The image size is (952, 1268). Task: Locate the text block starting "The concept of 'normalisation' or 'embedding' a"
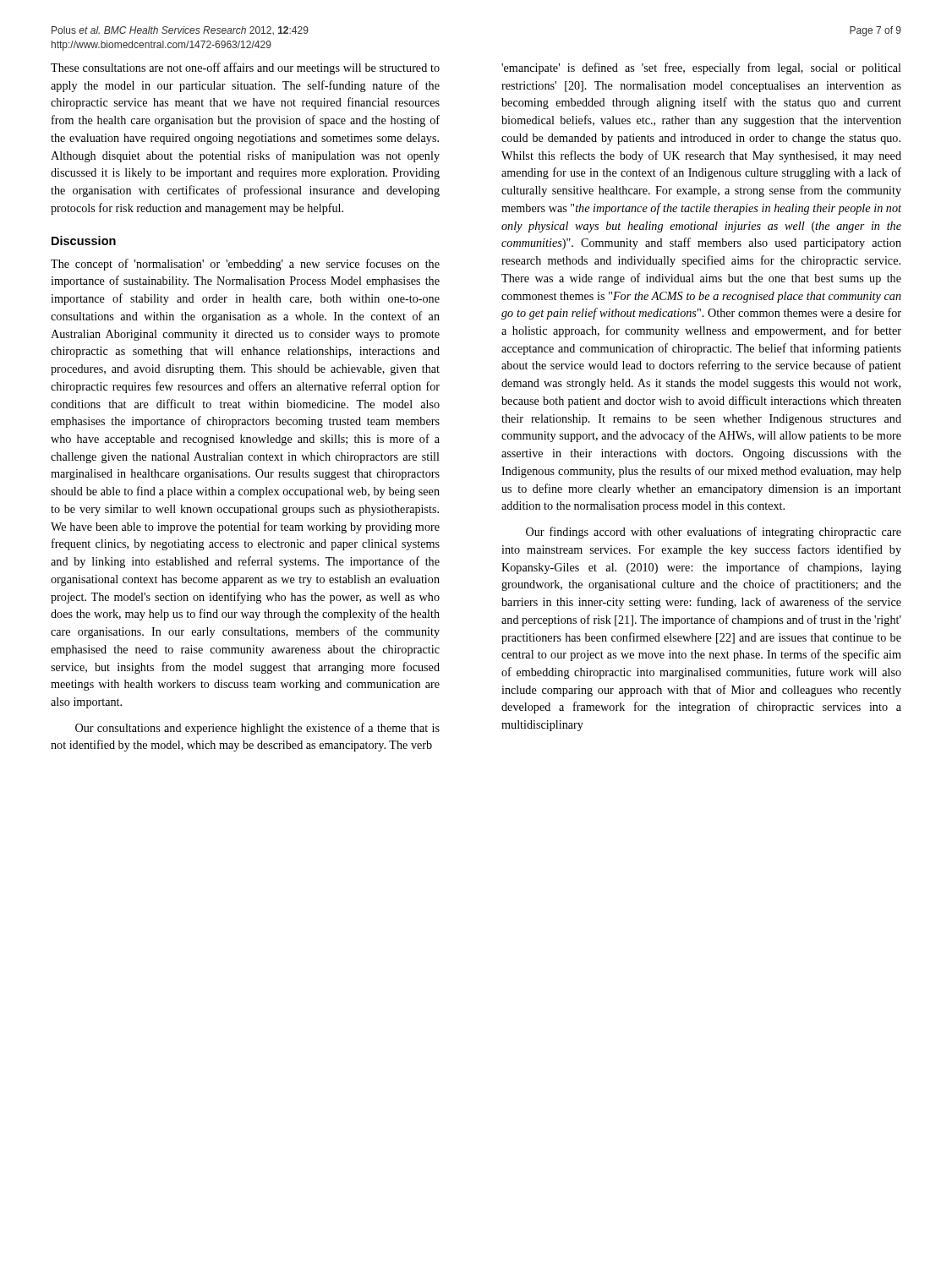(245, 505)
